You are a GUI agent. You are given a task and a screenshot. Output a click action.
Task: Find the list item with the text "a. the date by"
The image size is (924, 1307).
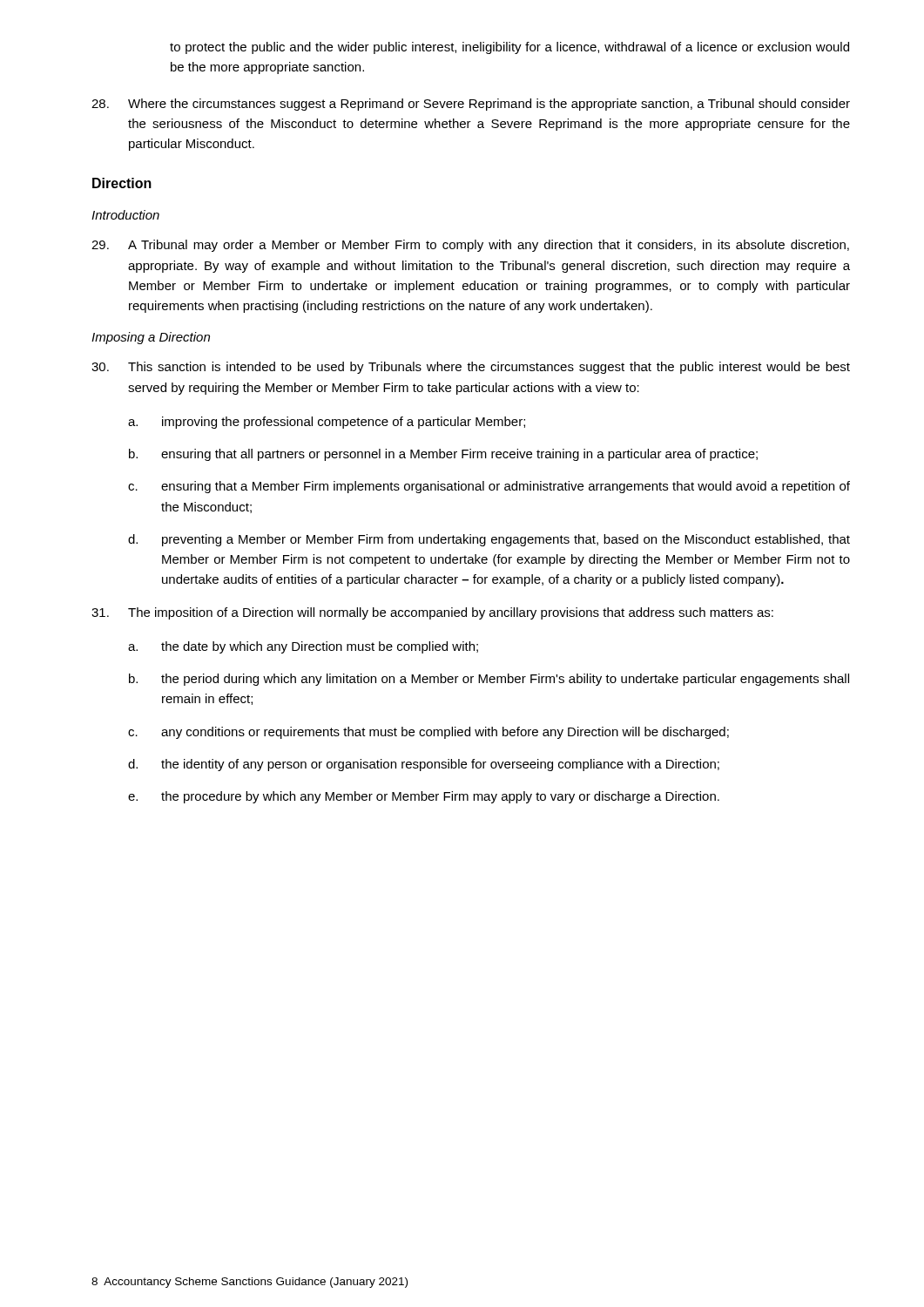click(x=489, y=646)
